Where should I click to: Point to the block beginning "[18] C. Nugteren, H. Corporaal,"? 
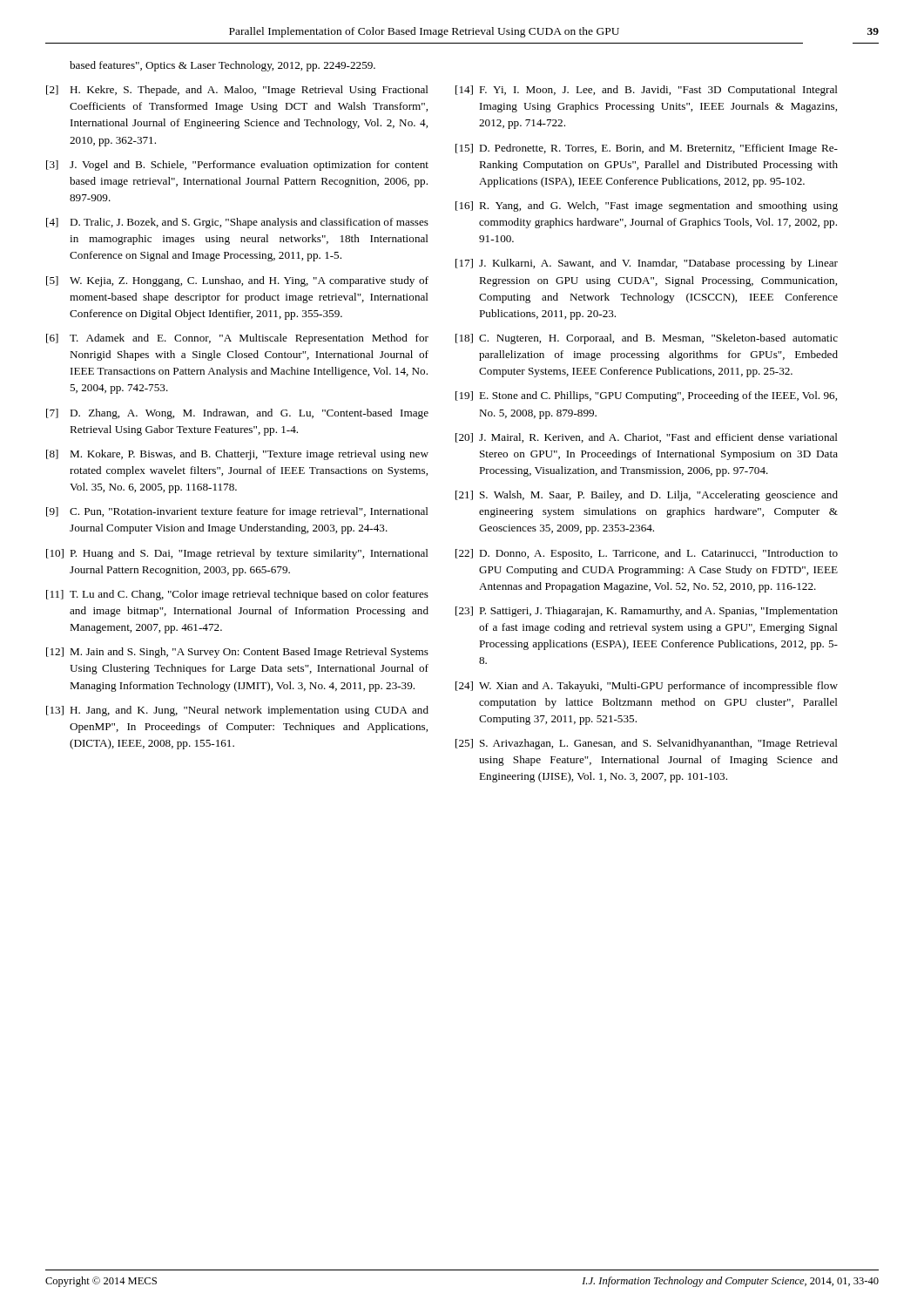[646, 354]
